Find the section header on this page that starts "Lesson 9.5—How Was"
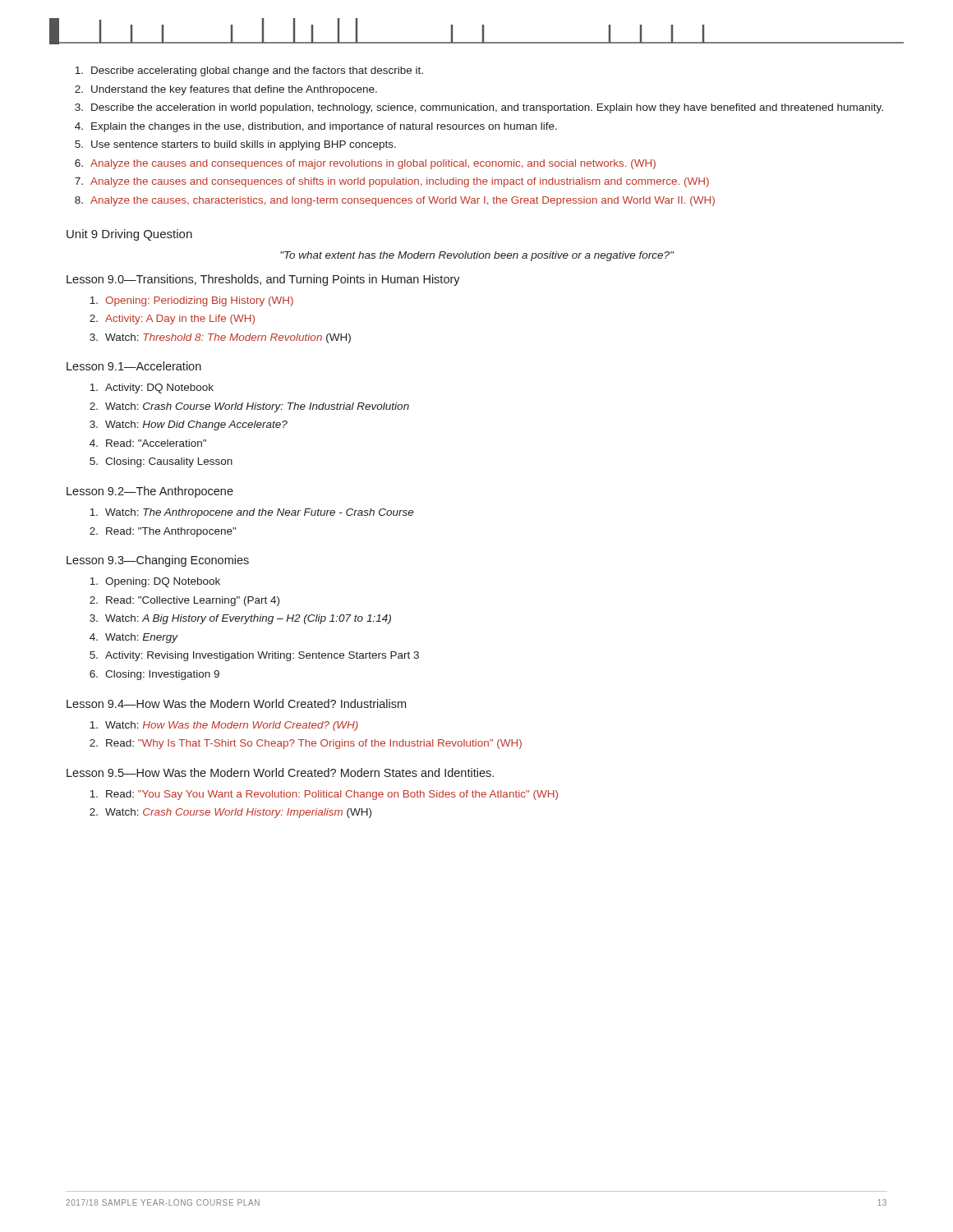 [280, 773]
